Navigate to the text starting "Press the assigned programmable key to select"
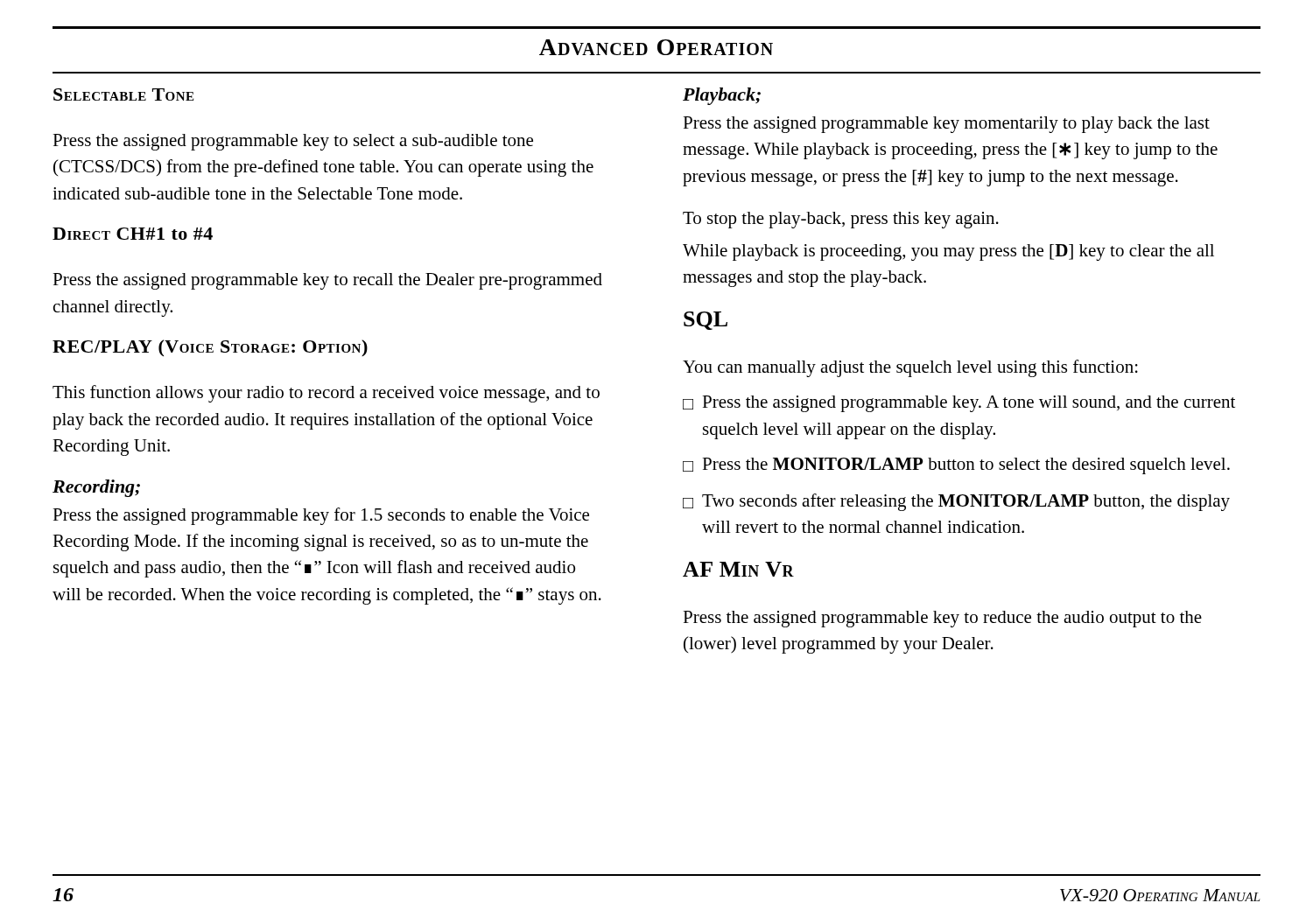Screen dimensions: 924x1313 pos(323,167)
